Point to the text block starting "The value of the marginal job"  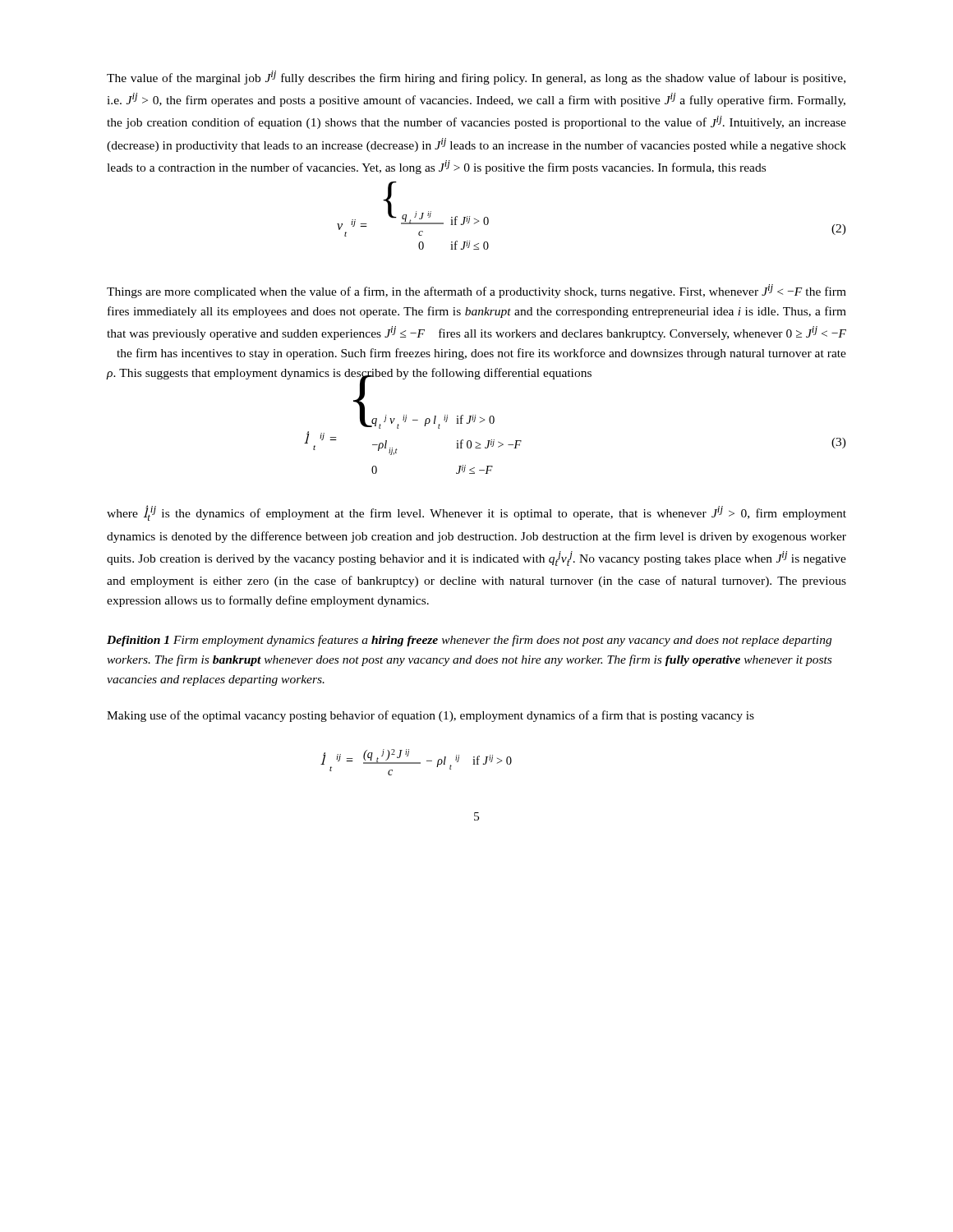click(476, 121)
